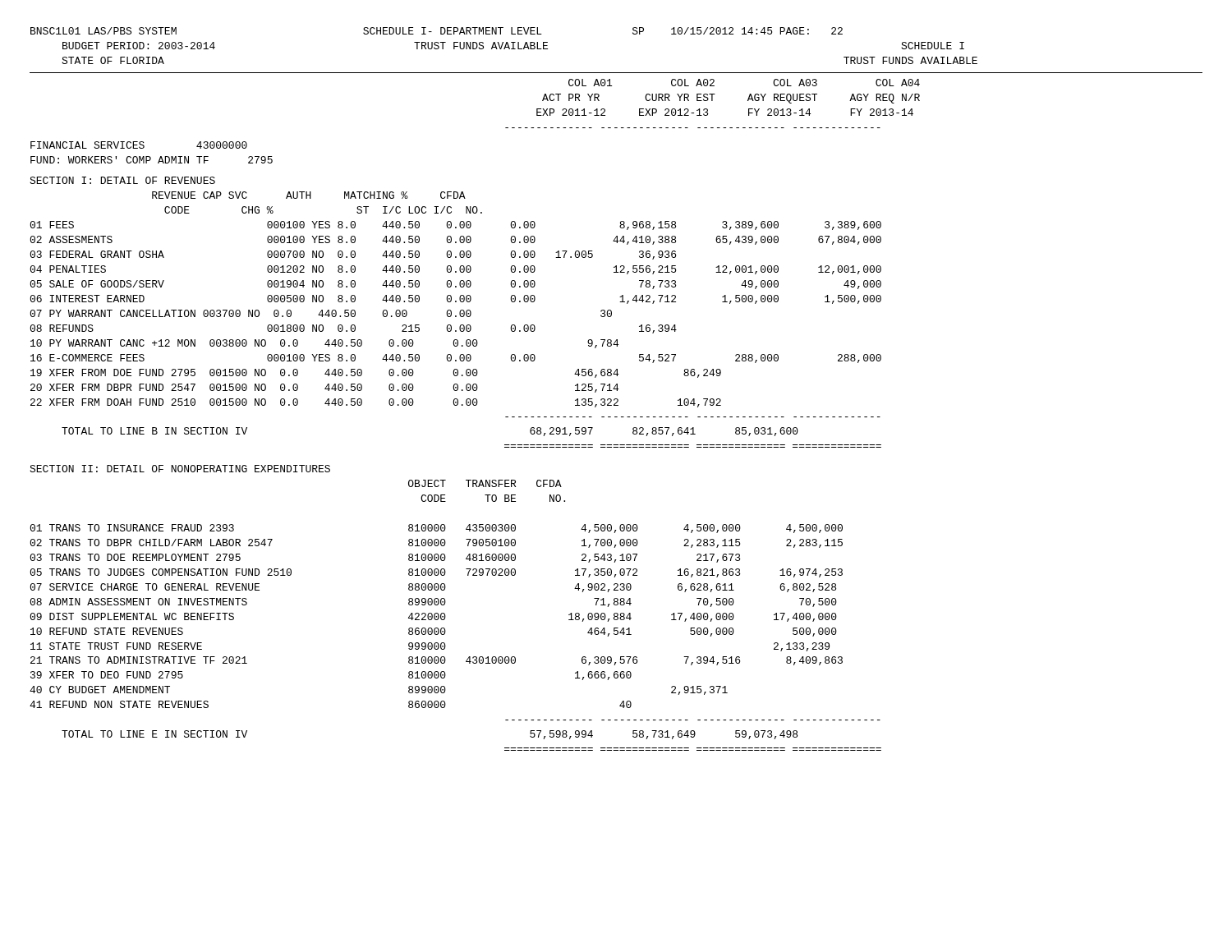The height and width of the screenshot is (952, 1232).
Task: Point to the text starting "TOTAL TO LINE B"
Action: click(616, 440)
